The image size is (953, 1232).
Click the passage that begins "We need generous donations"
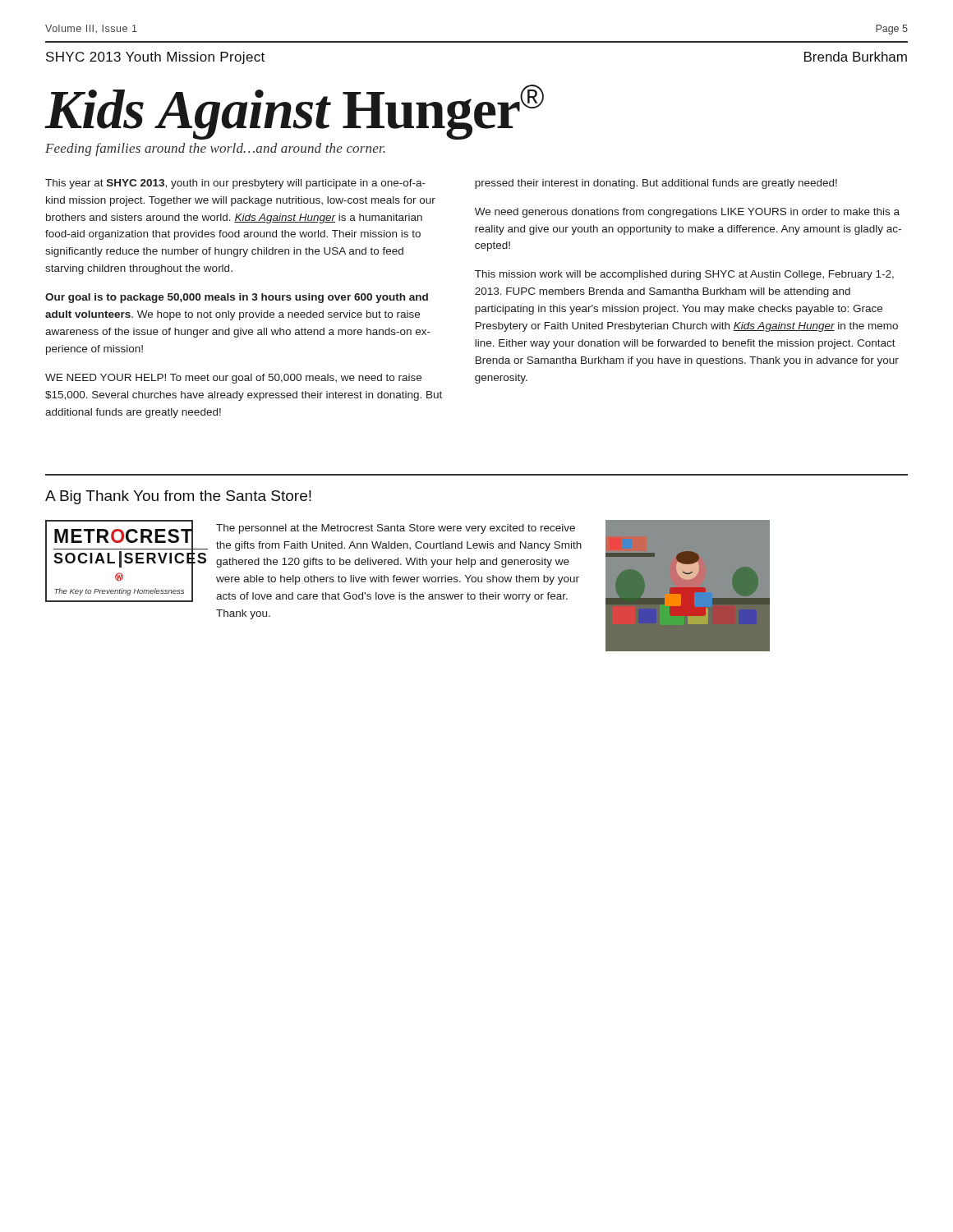tap(688, 228)
